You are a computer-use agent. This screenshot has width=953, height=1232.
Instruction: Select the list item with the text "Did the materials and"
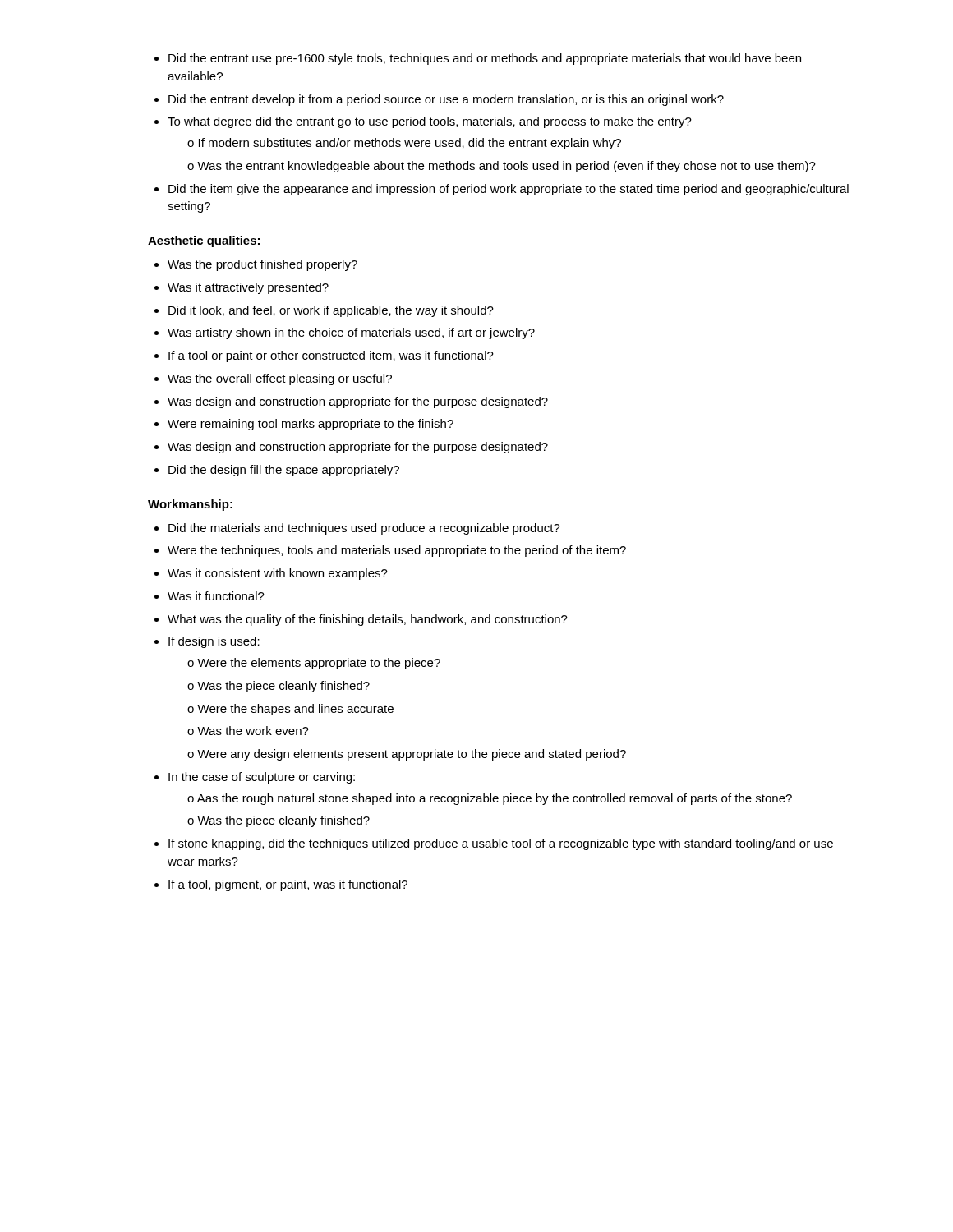[x=357, y=529]
